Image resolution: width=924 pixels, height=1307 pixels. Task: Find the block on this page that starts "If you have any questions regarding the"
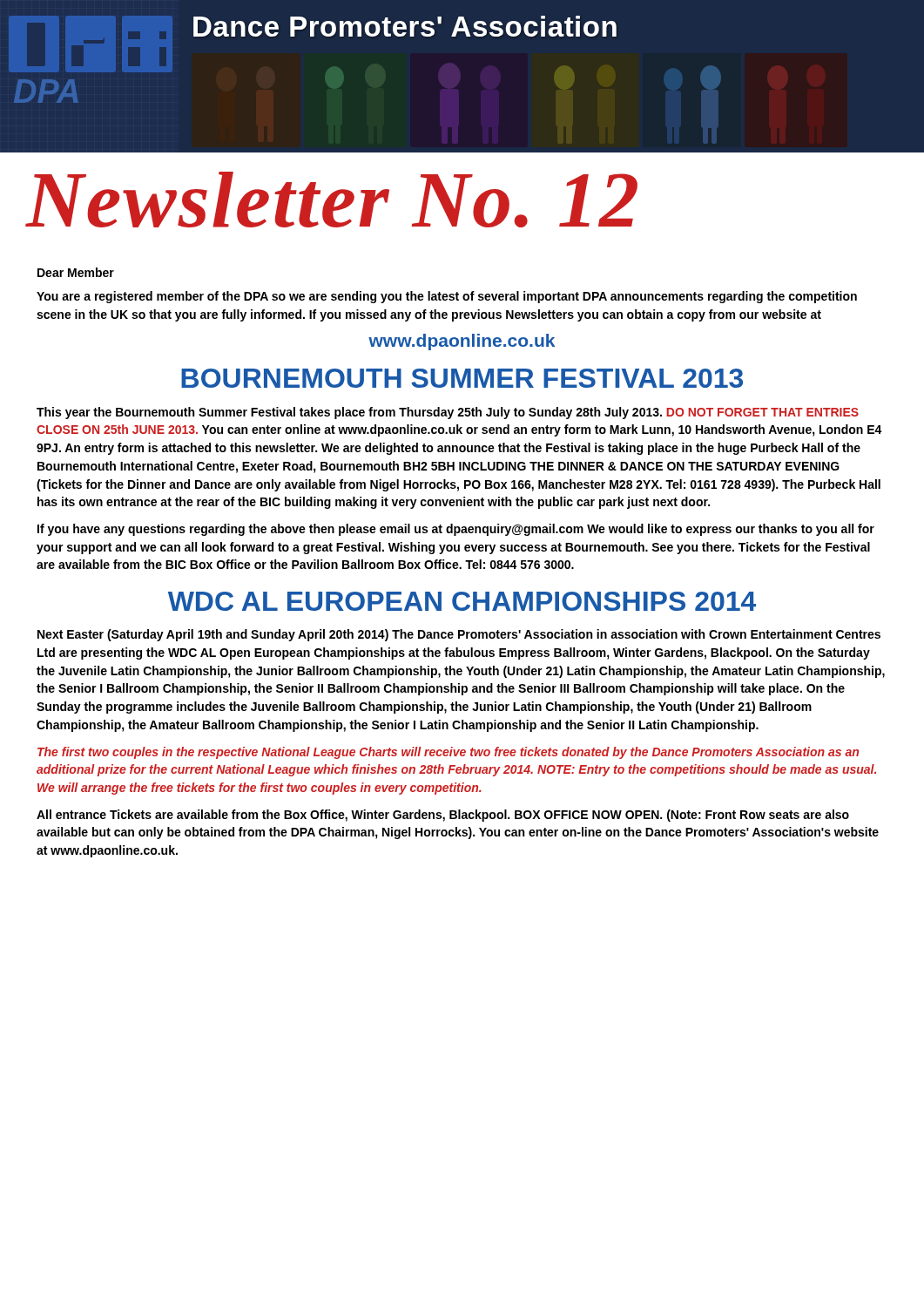coord(455,547)
